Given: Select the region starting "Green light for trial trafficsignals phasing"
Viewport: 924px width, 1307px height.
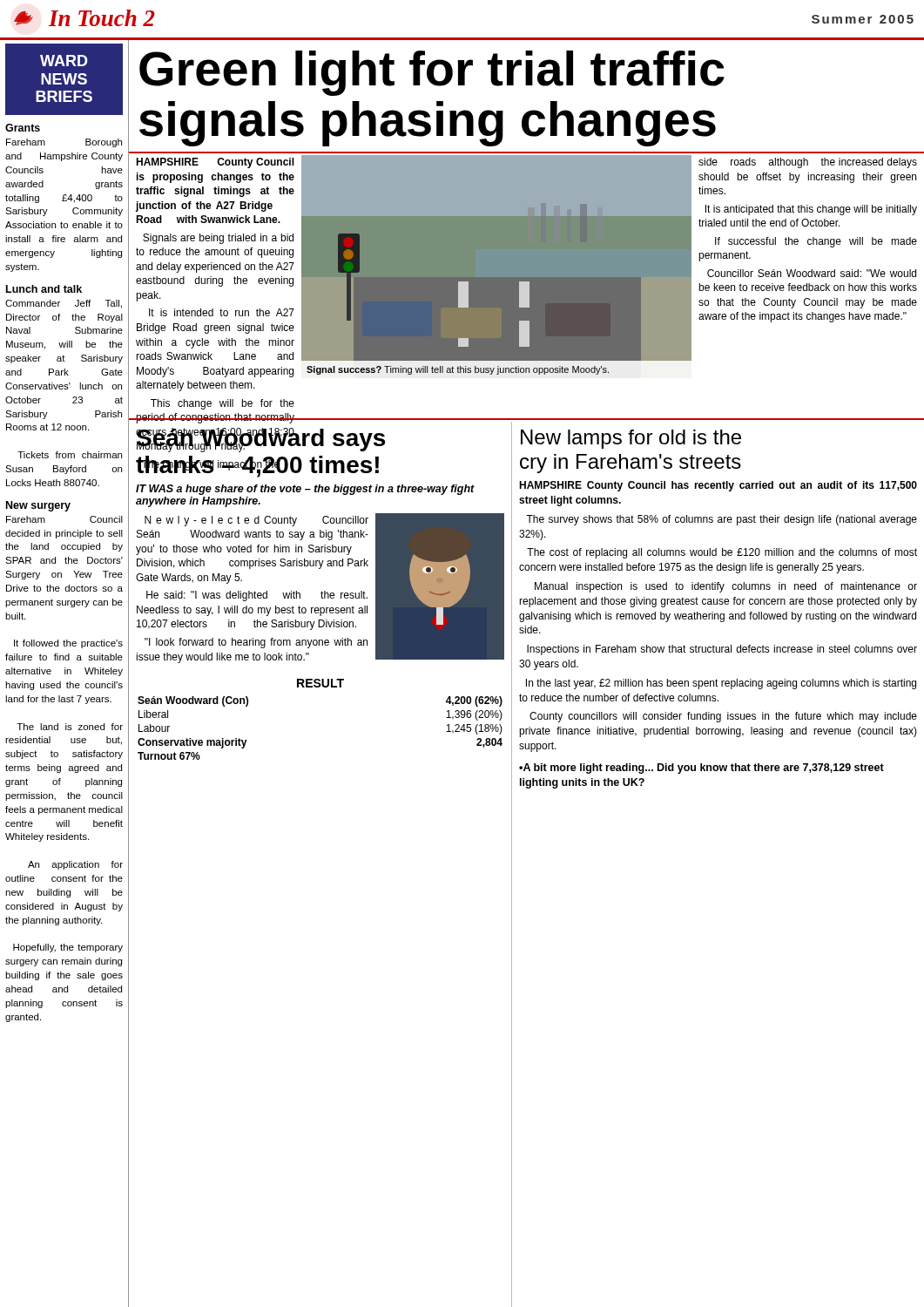Looking at the screenshot, I should pyautogui.click(x=526, y=94).
